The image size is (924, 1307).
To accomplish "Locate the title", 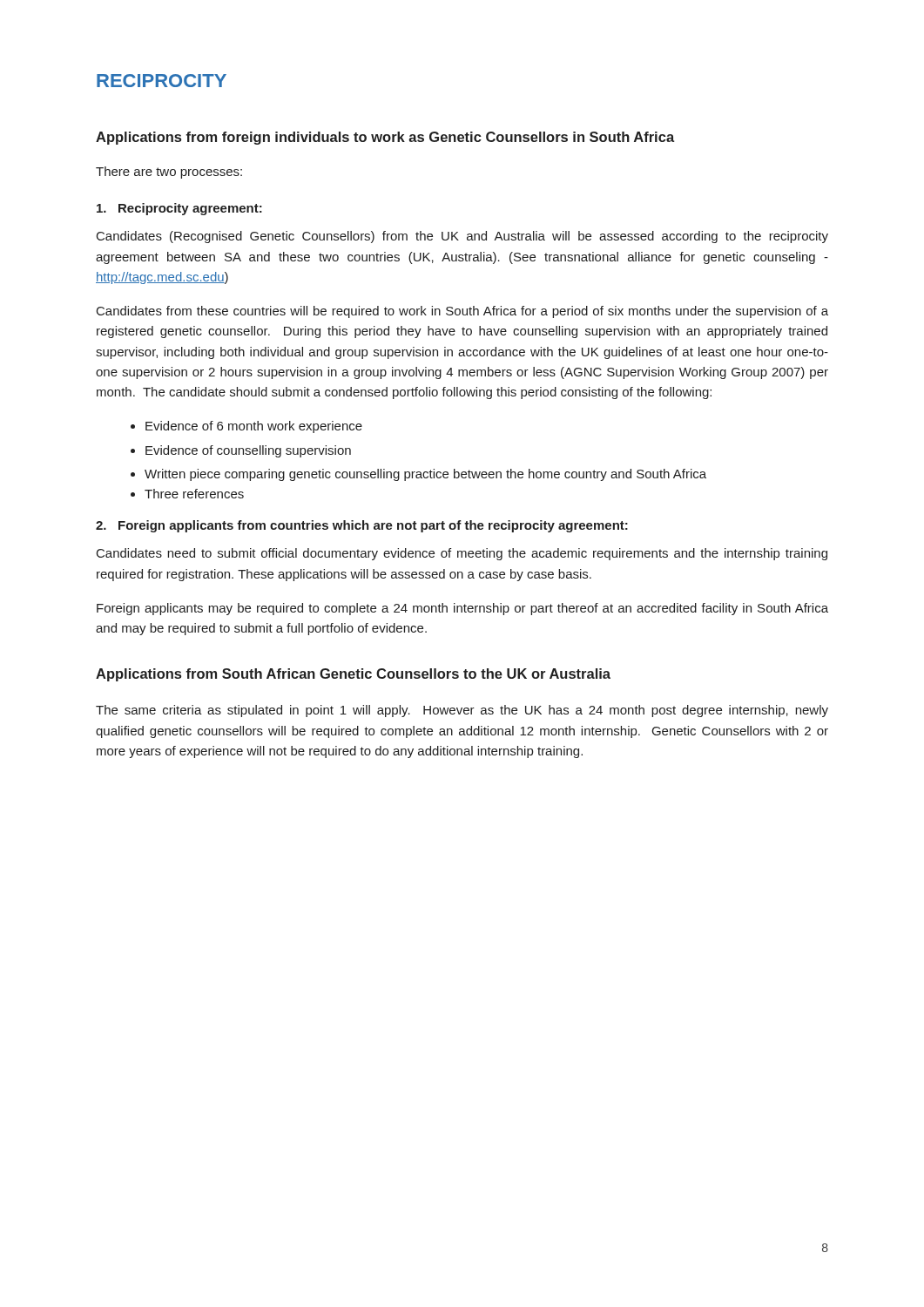I will (x=161, y=81).
